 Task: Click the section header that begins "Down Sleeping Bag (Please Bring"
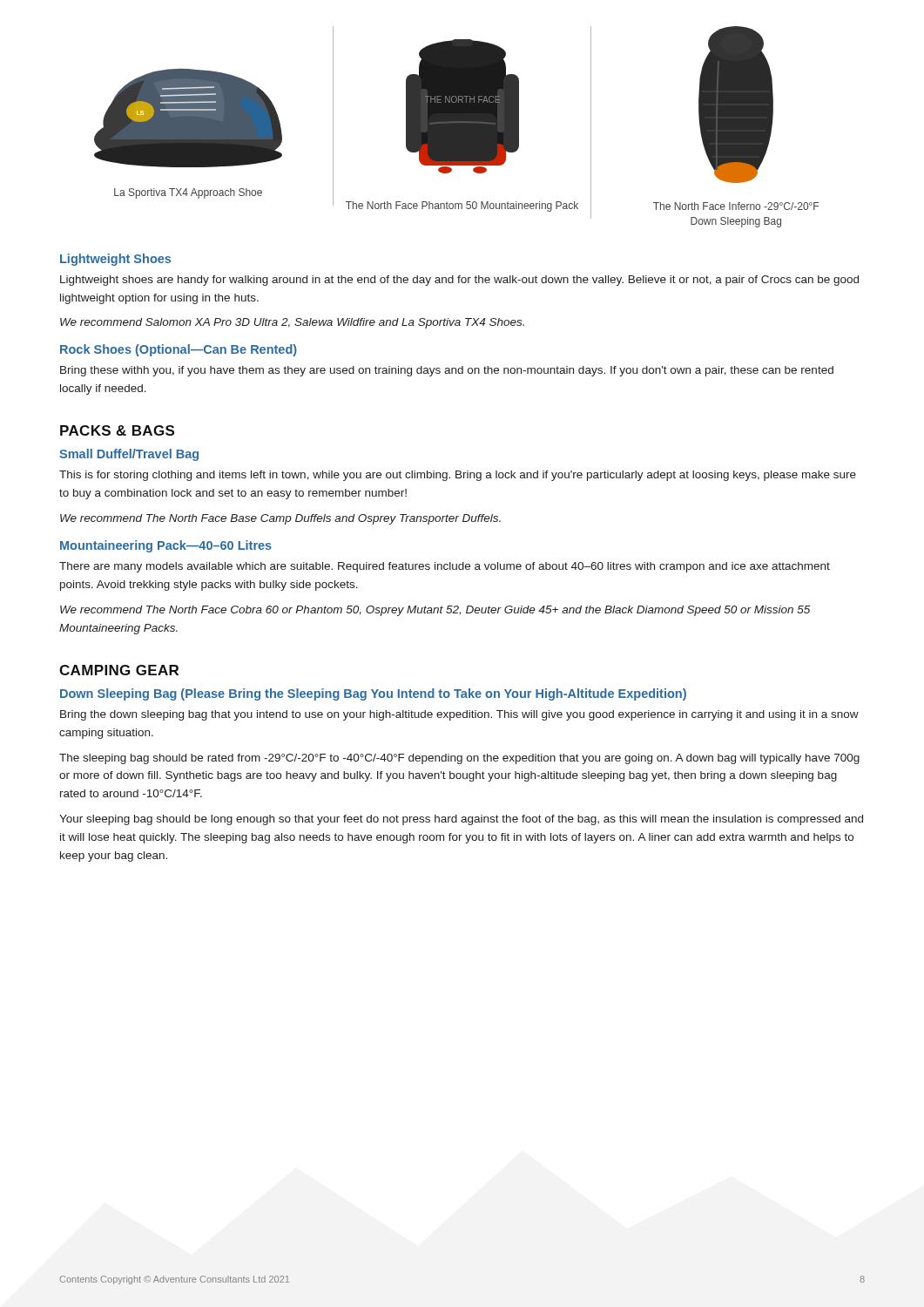(x=373, y=693)
